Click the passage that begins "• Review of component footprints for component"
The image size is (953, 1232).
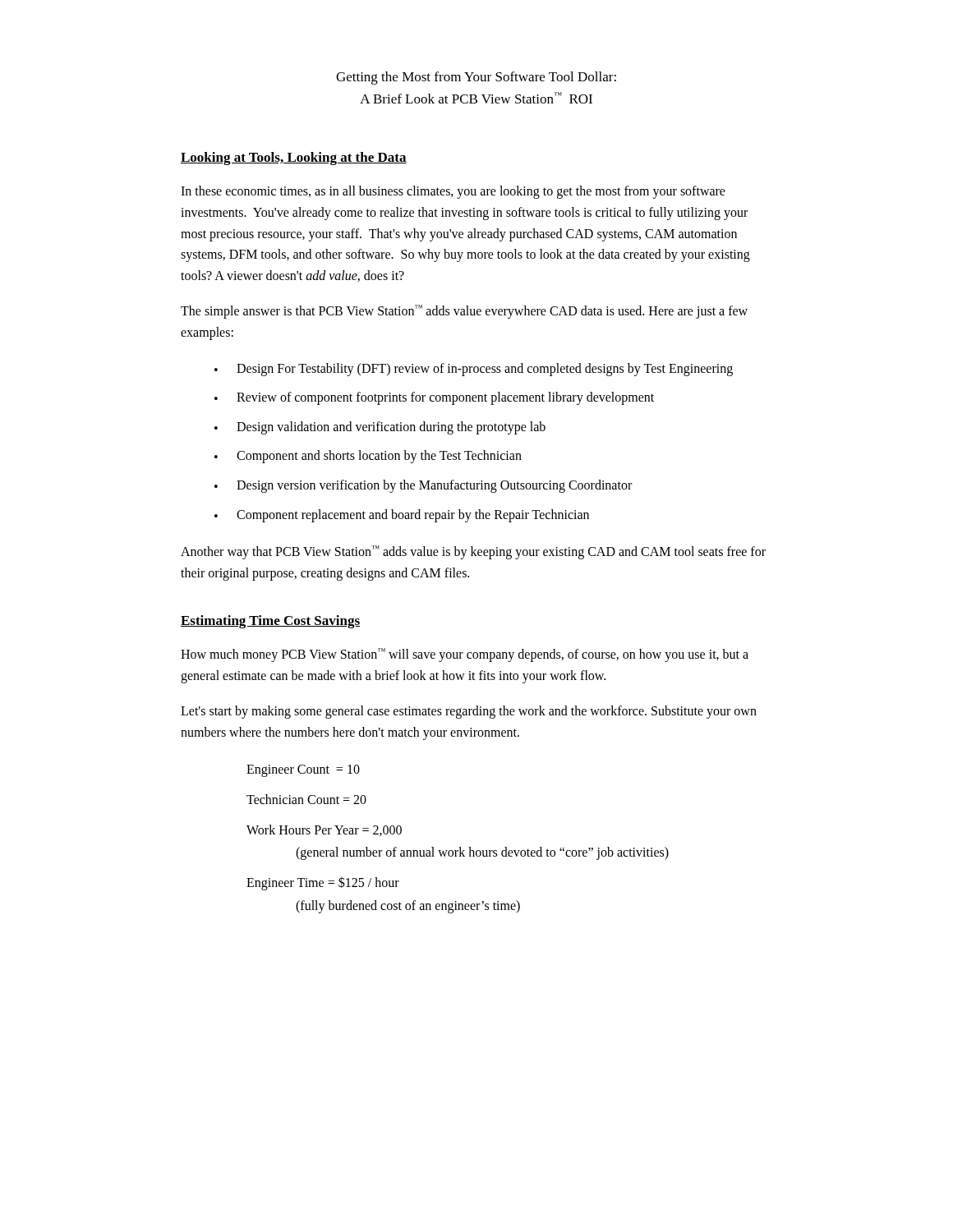[434, 398]
